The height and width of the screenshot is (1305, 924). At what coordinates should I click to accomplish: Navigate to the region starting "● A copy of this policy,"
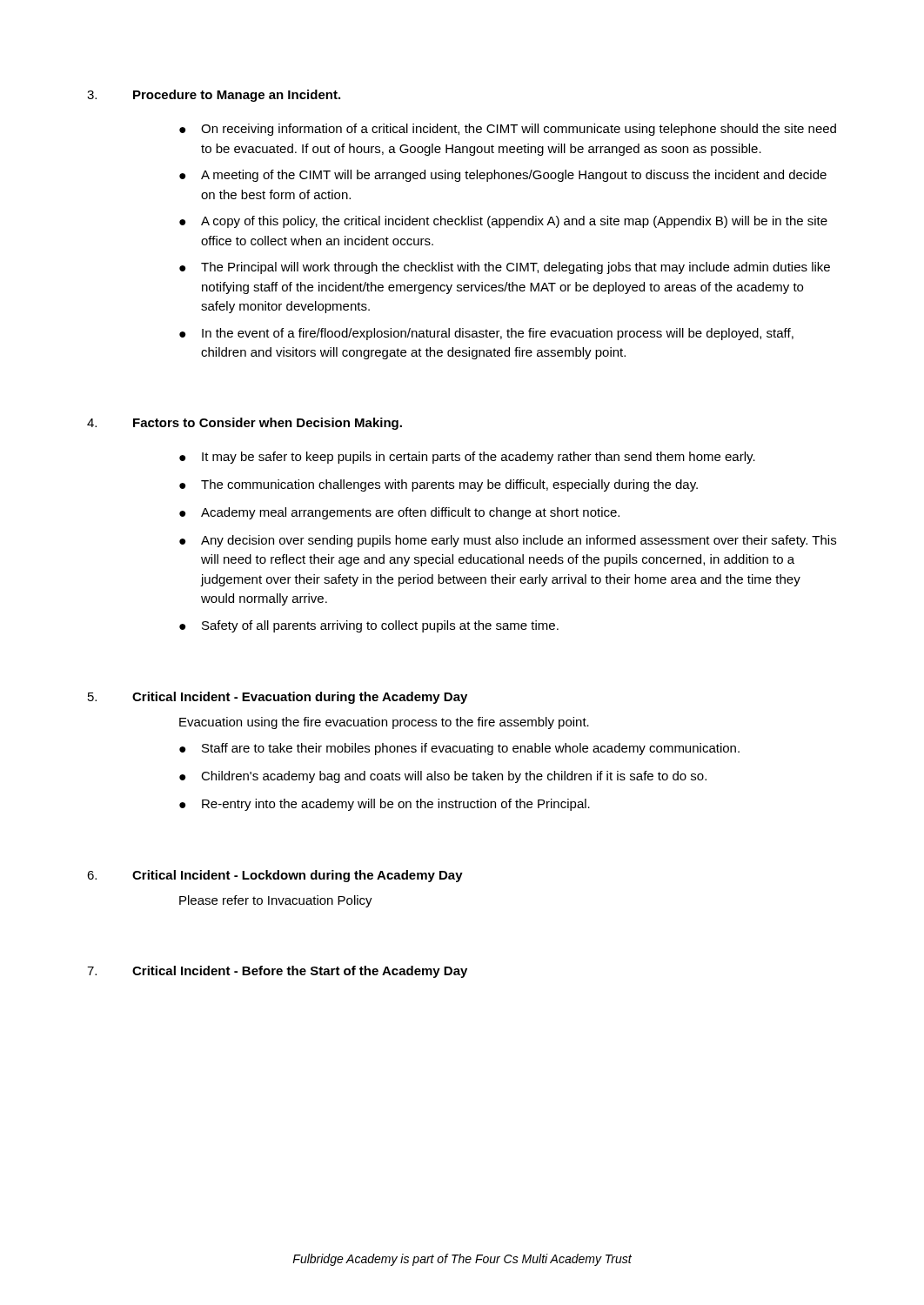click(x=508, y=231)
